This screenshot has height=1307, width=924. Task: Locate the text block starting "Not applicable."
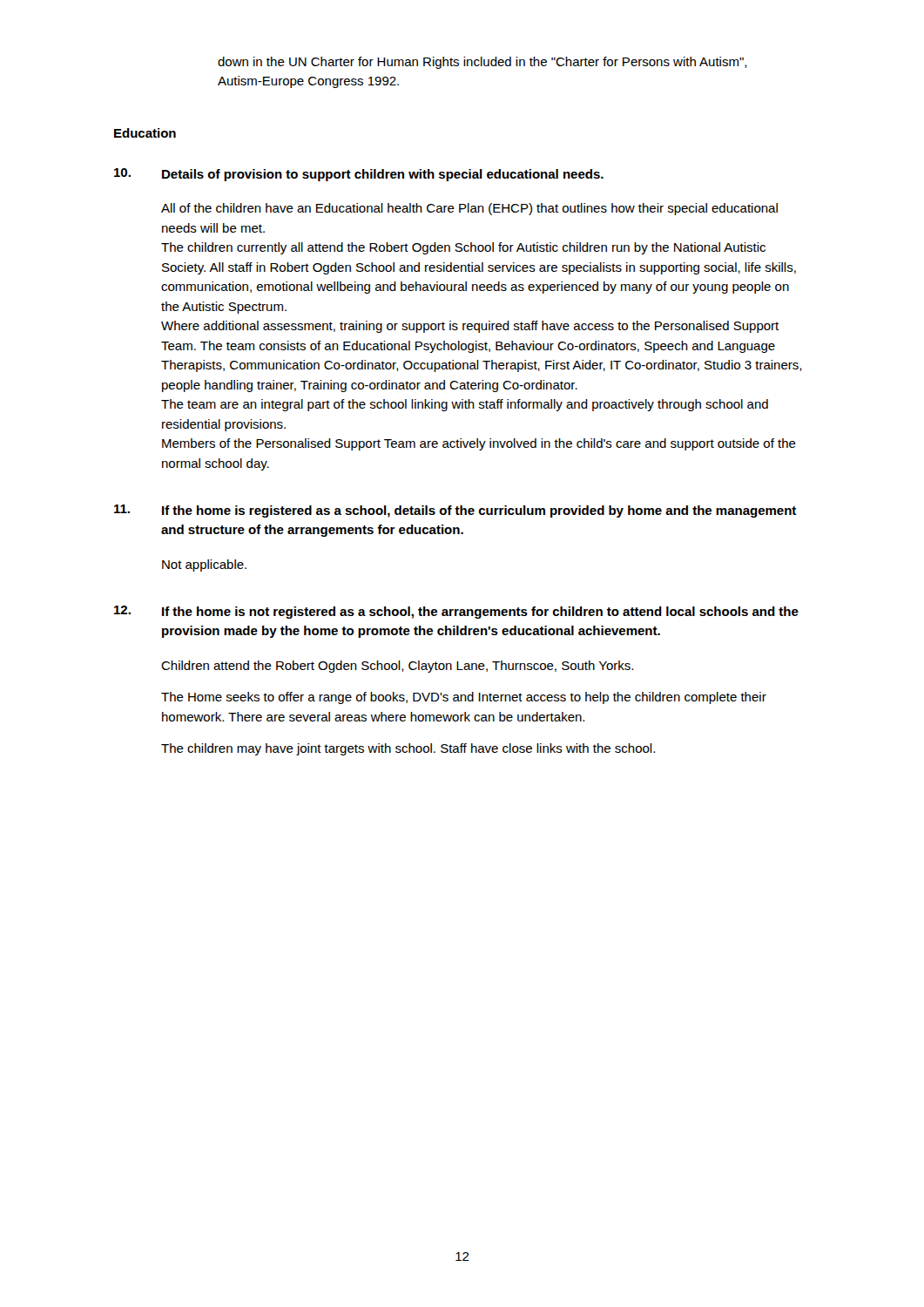[204, 564]
